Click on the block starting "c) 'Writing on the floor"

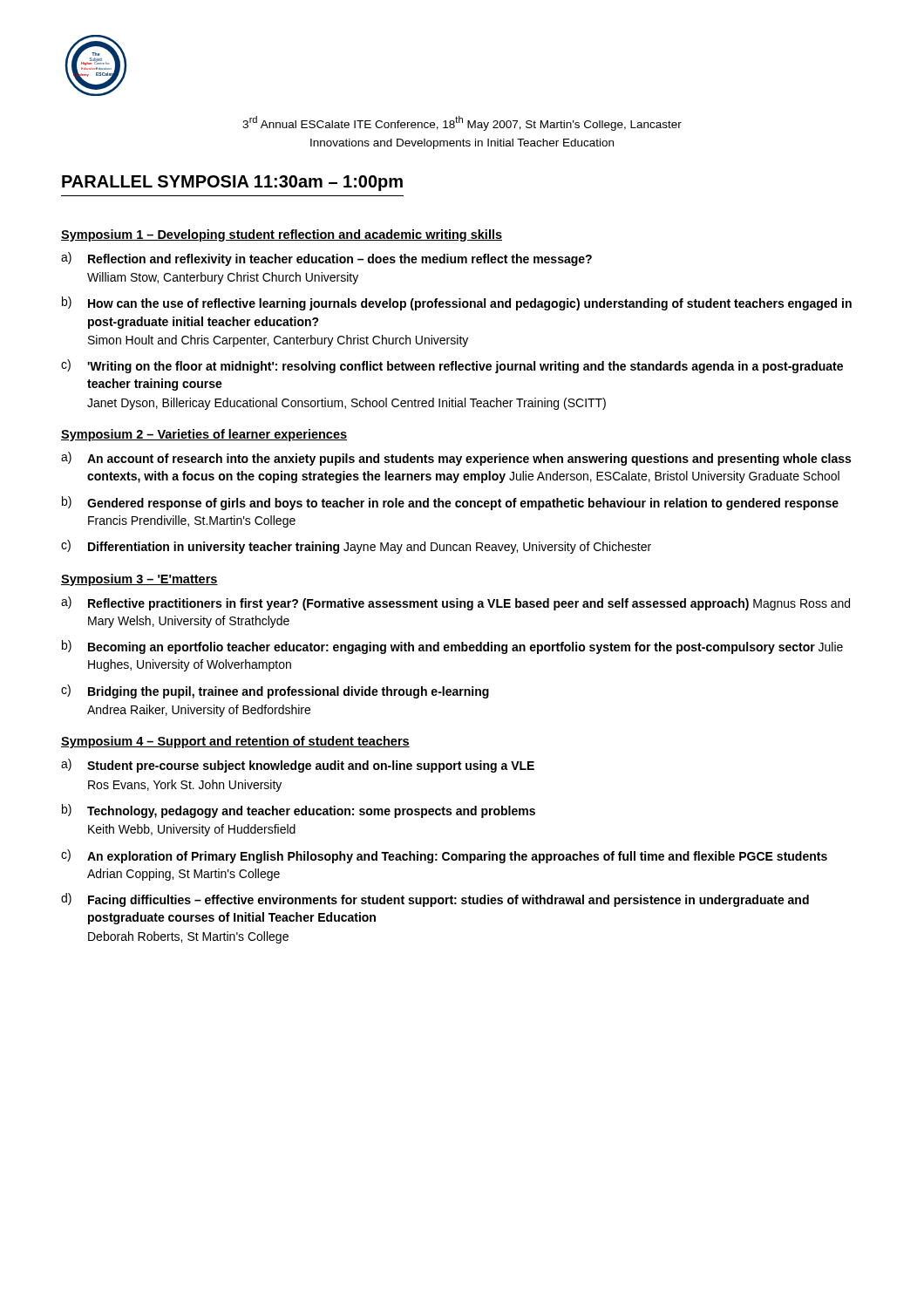pos(452,366)
